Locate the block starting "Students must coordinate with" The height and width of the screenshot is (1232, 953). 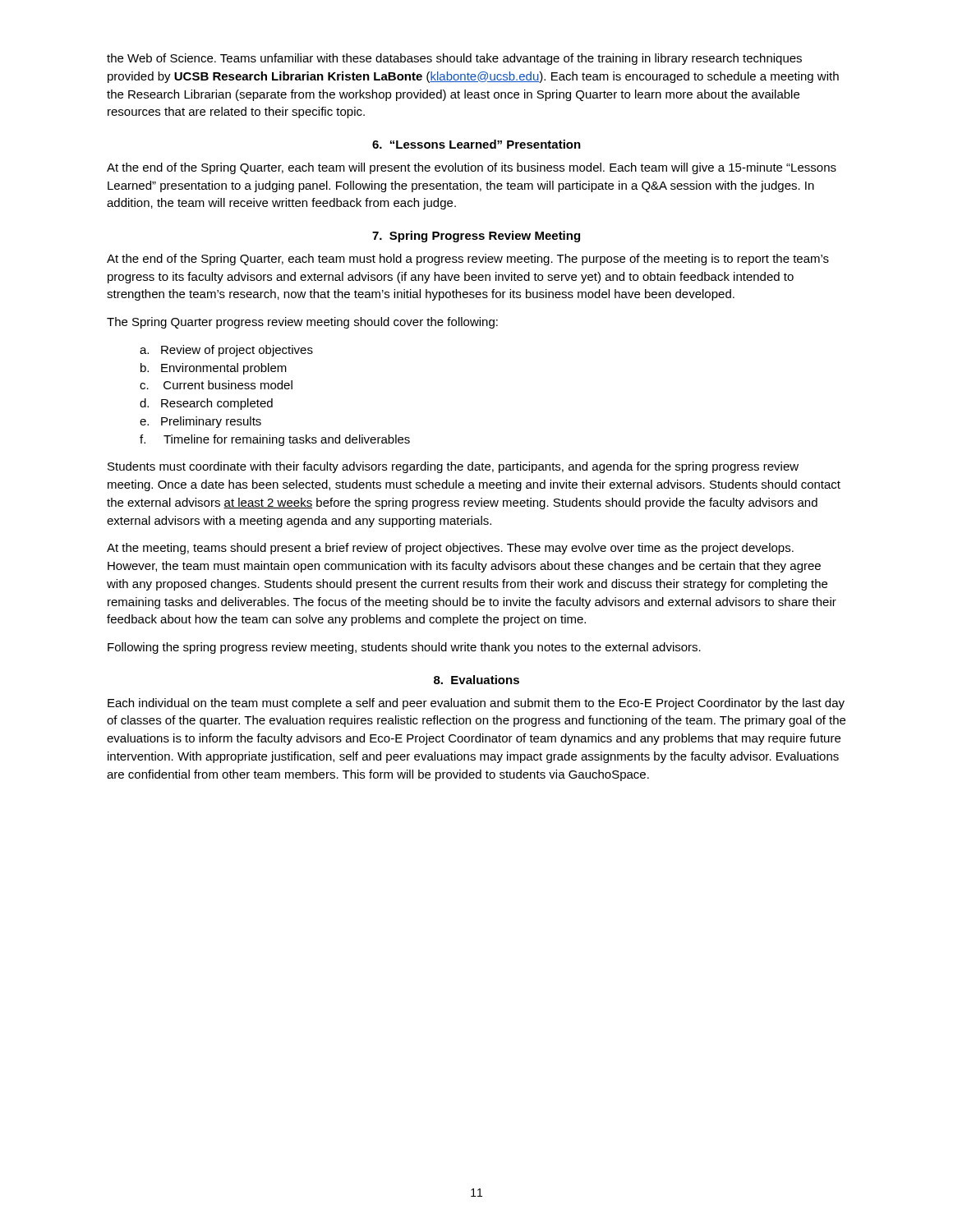coord(476,493)
